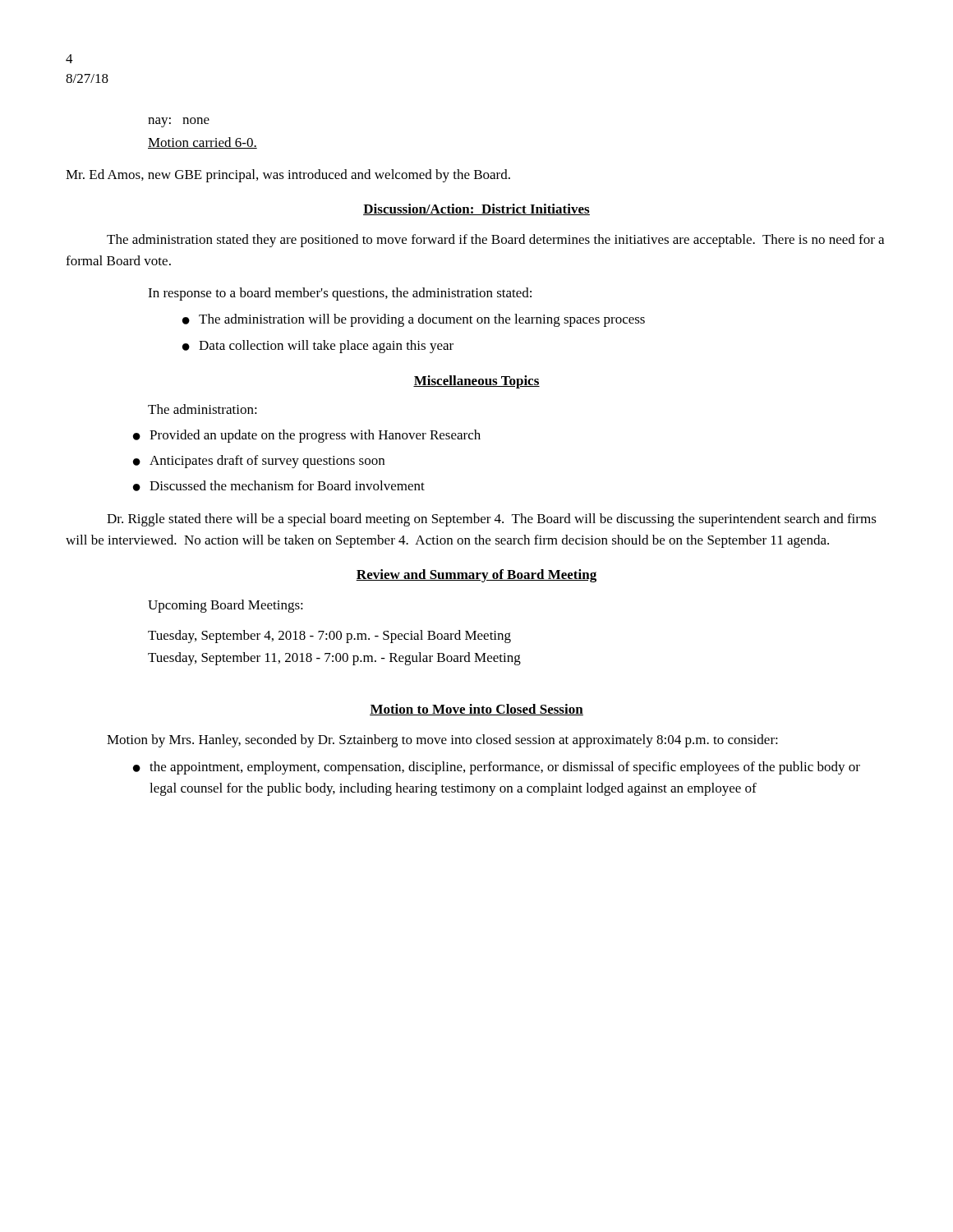Locate the passage starting "● Data collection will take place again"

click(317, 345)
